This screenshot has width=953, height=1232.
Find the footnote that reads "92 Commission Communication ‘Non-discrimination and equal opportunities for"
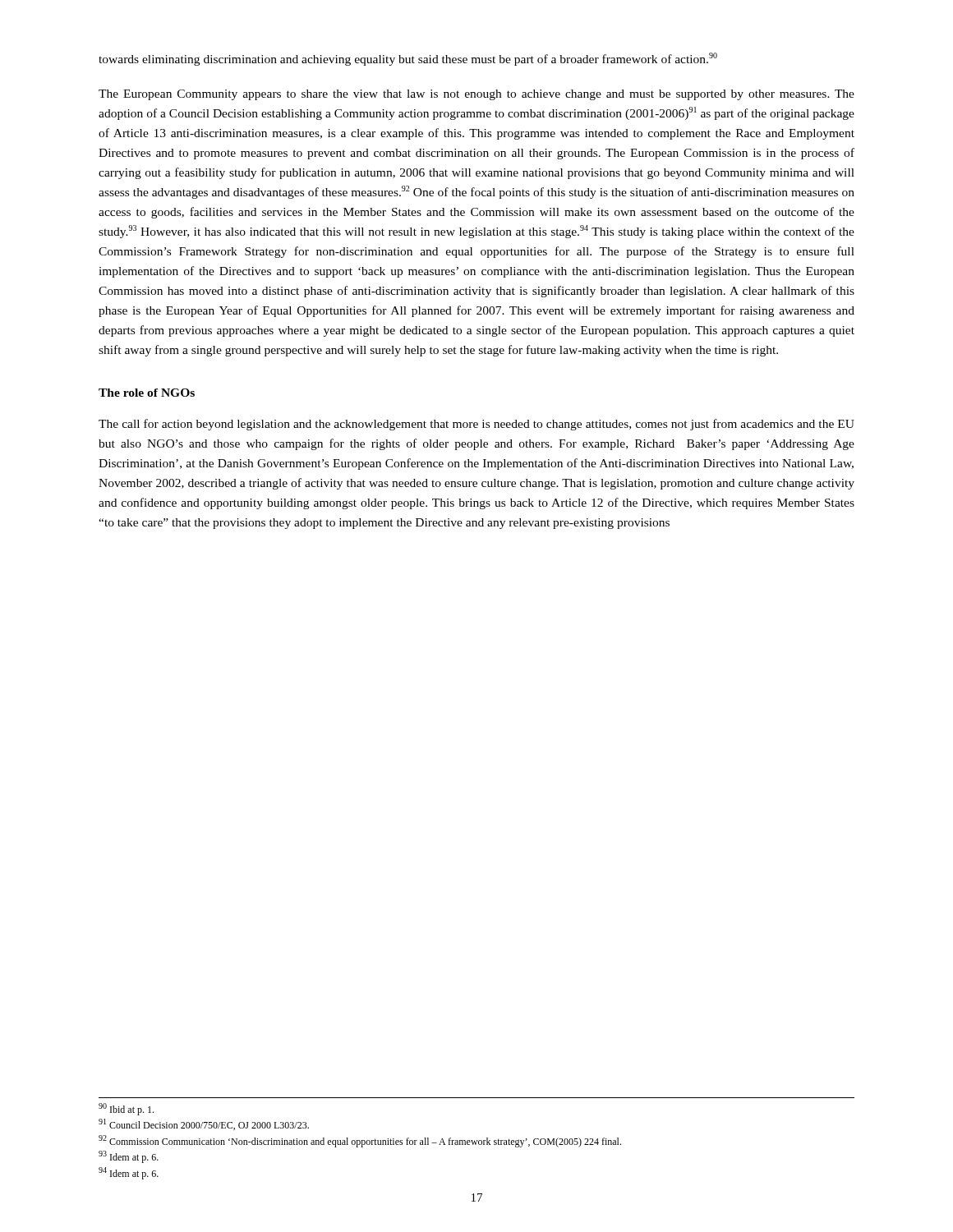(360, 1141)
